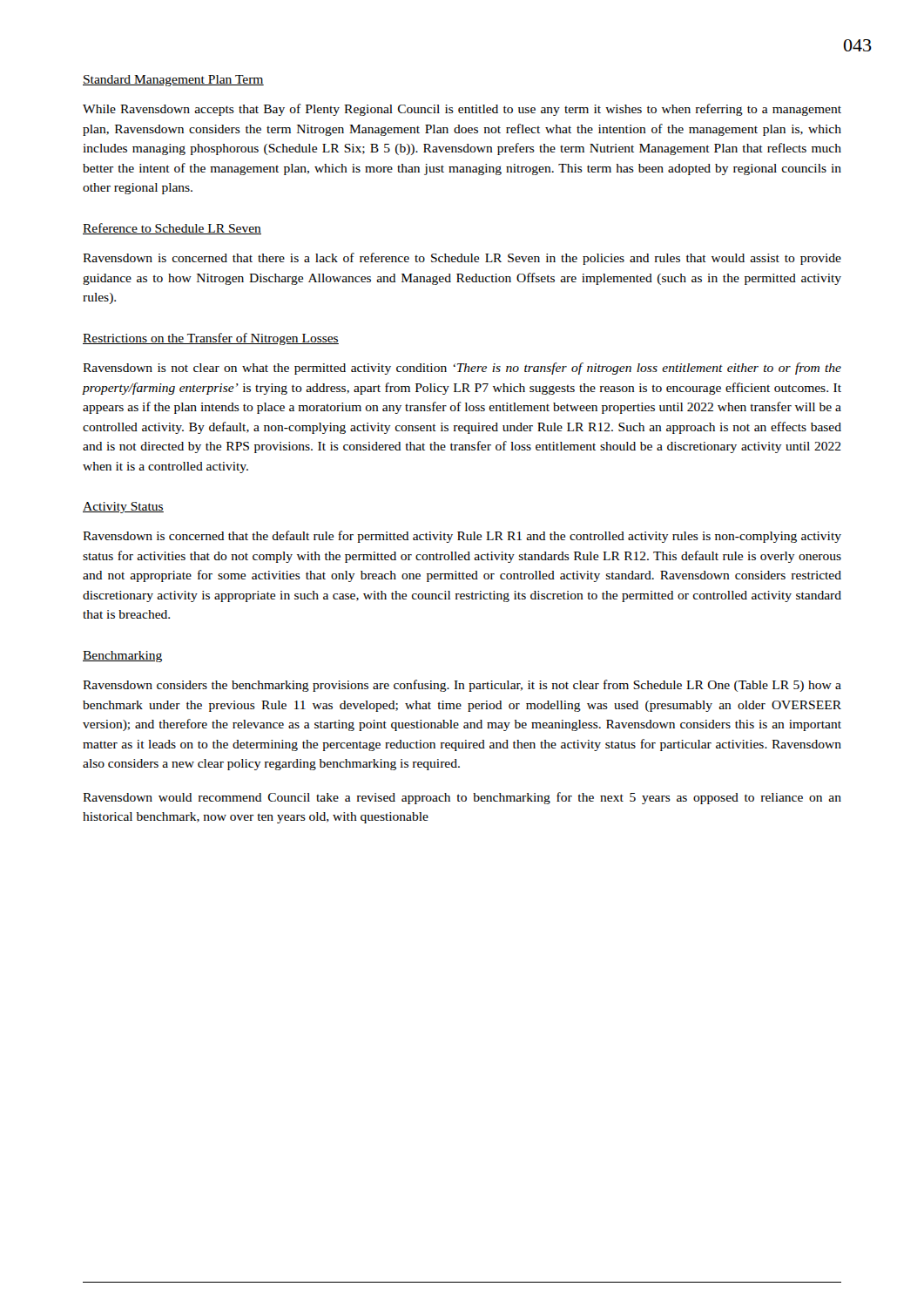924x1307 pixels.
Task: Click on the section header containing "Standard Management Plan"
Action: pyautogui.click(x=173, y=79)
